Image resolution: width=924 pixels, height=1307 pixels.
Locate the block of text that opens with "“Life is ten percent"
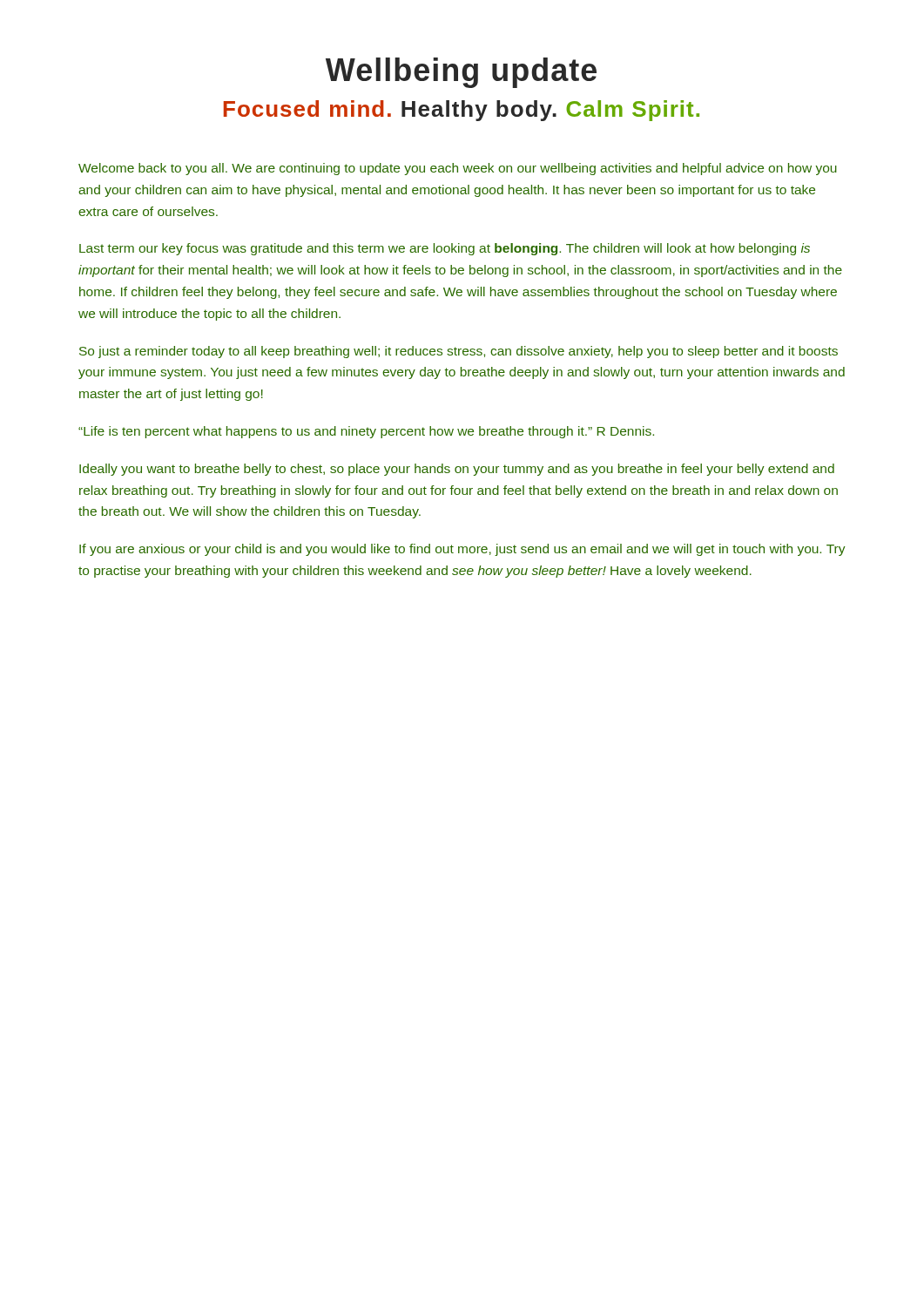click(x=367, y=431)
